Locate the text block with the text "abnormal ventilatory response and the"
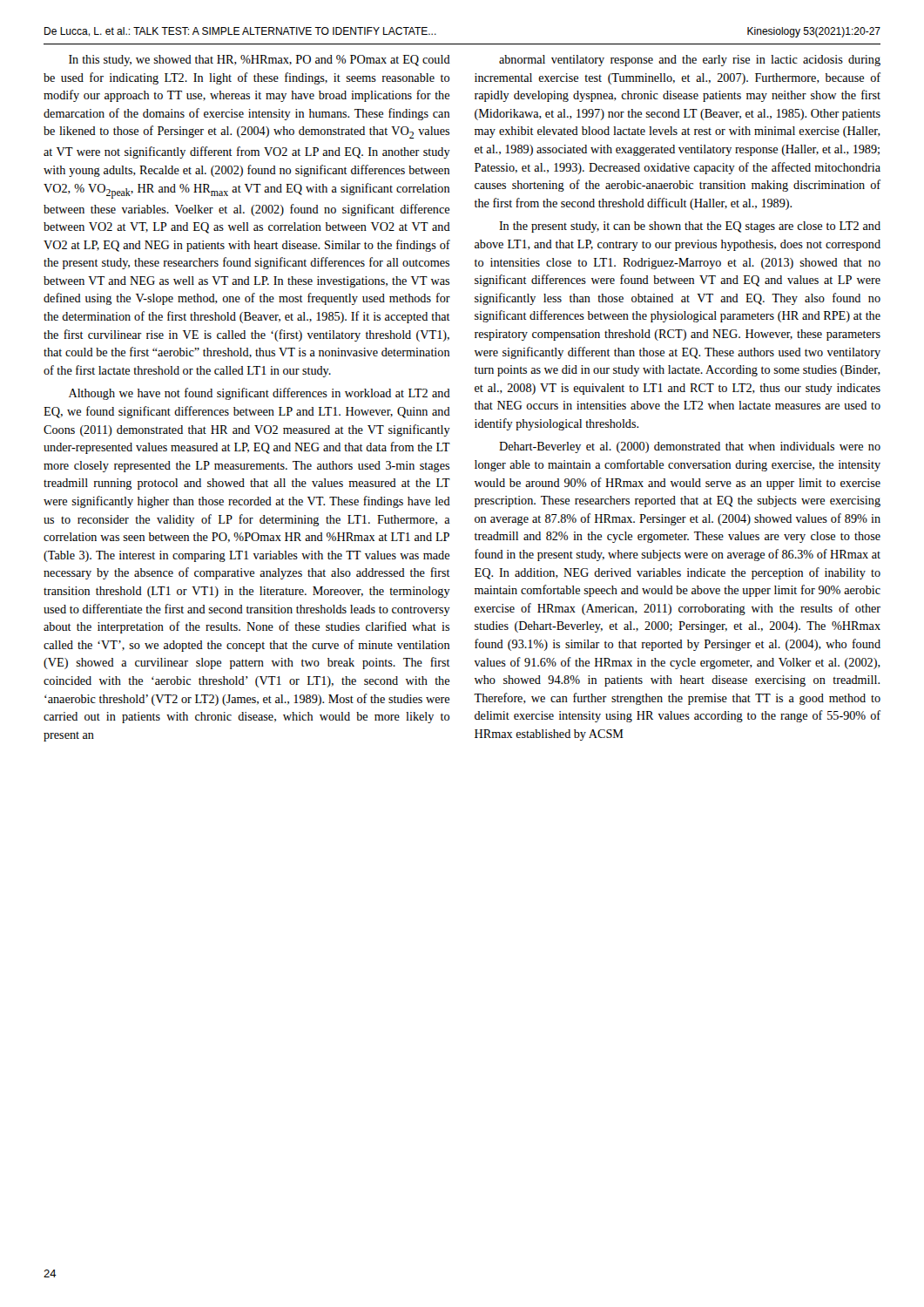 click(677, 397)
